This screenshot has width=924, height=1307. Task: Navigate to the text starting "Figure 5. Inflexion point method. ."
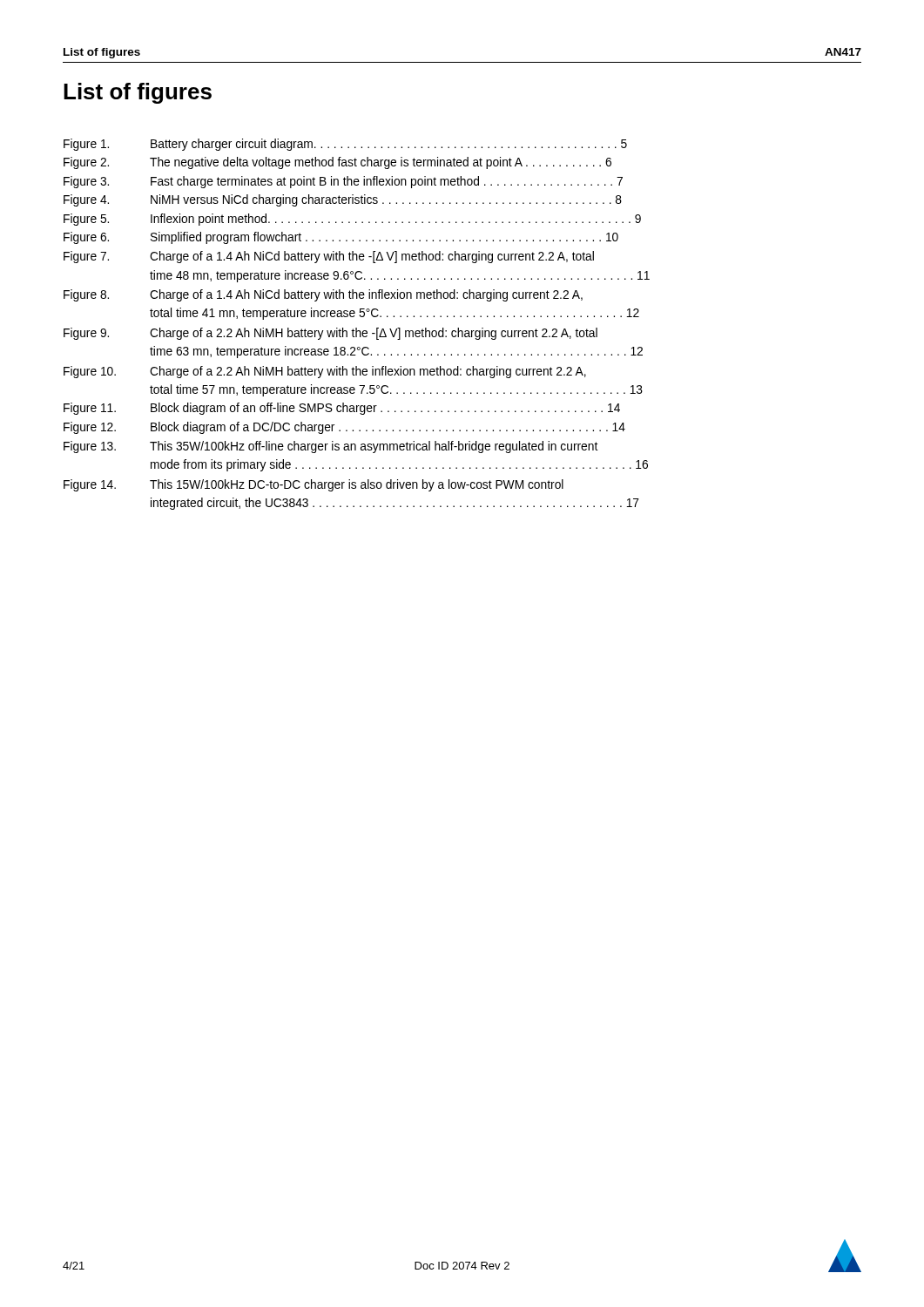pos(462,219)
